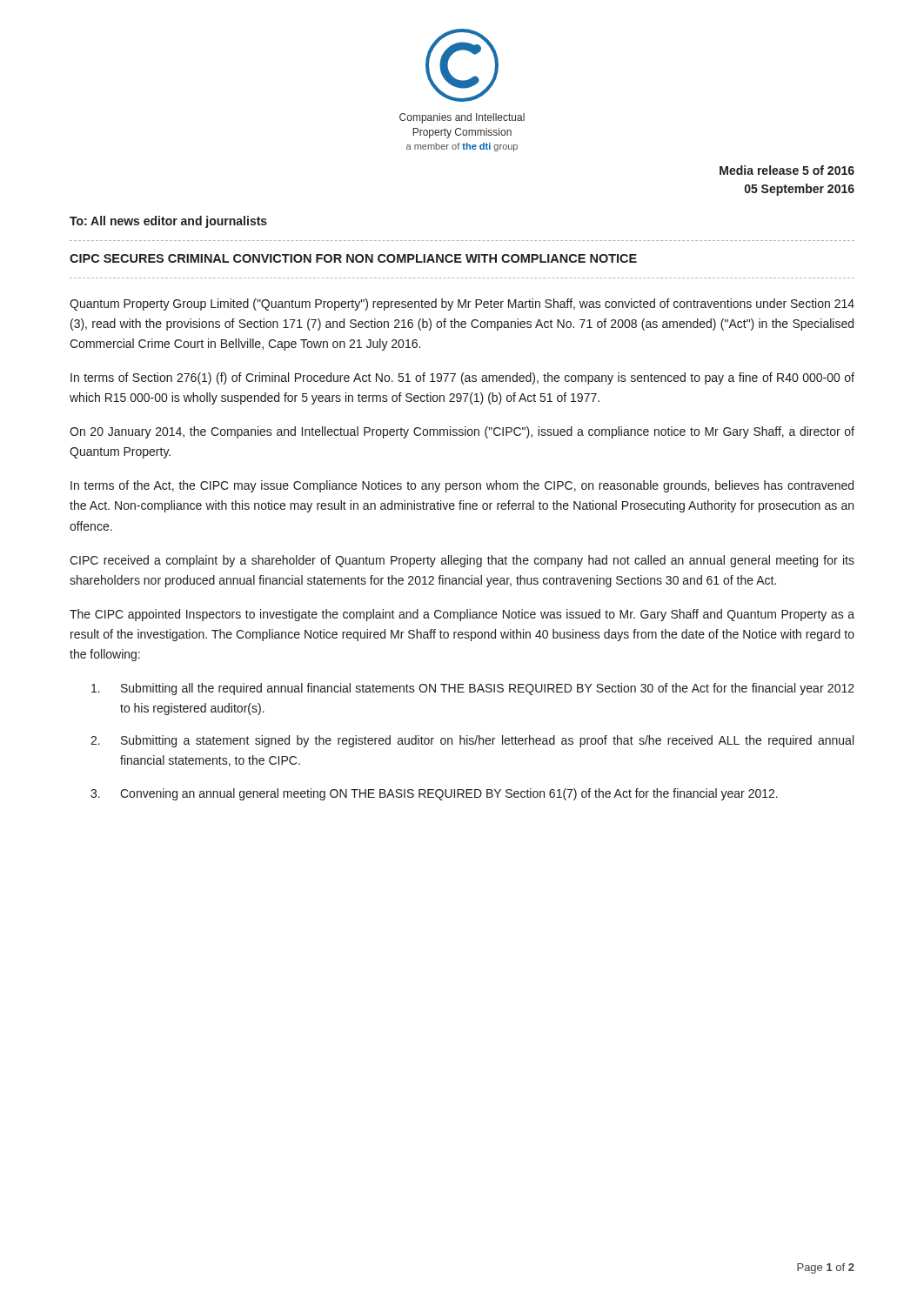Viewport: 924px width, 1305px height.
Task: Locate the passage starting "On 20 January 2014, the Companies"
Action: click(462, 442)
